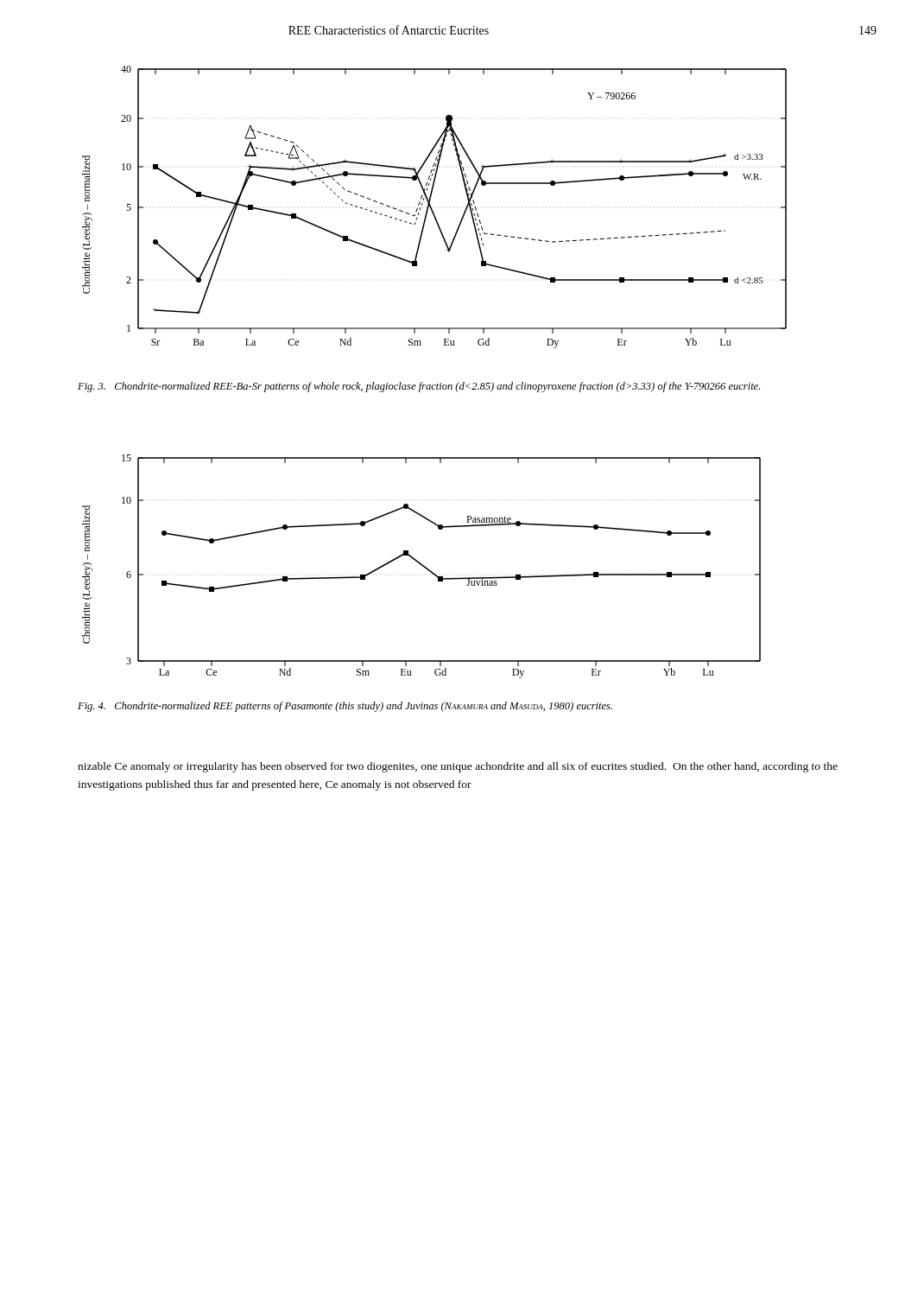Image resolution: width=924 pixels, height=1296 pixels.
Task: Find the caption that reads "Fig. 3. Chondrite-normalized"
Action: point(419,386)
